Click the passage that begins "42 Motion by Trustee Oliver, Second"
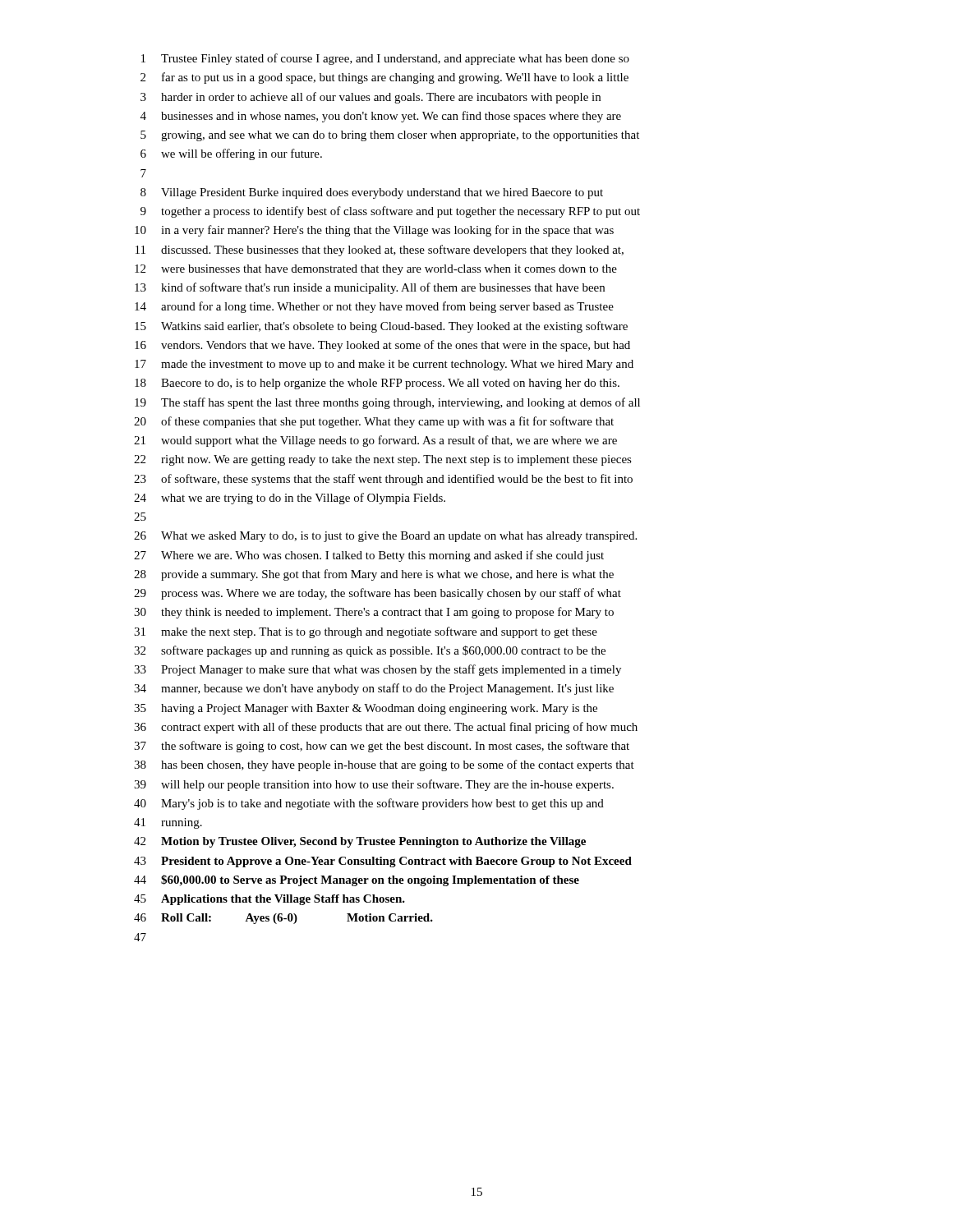The height and width of the screenshot is (1232, 953). [x=476, y=842]
